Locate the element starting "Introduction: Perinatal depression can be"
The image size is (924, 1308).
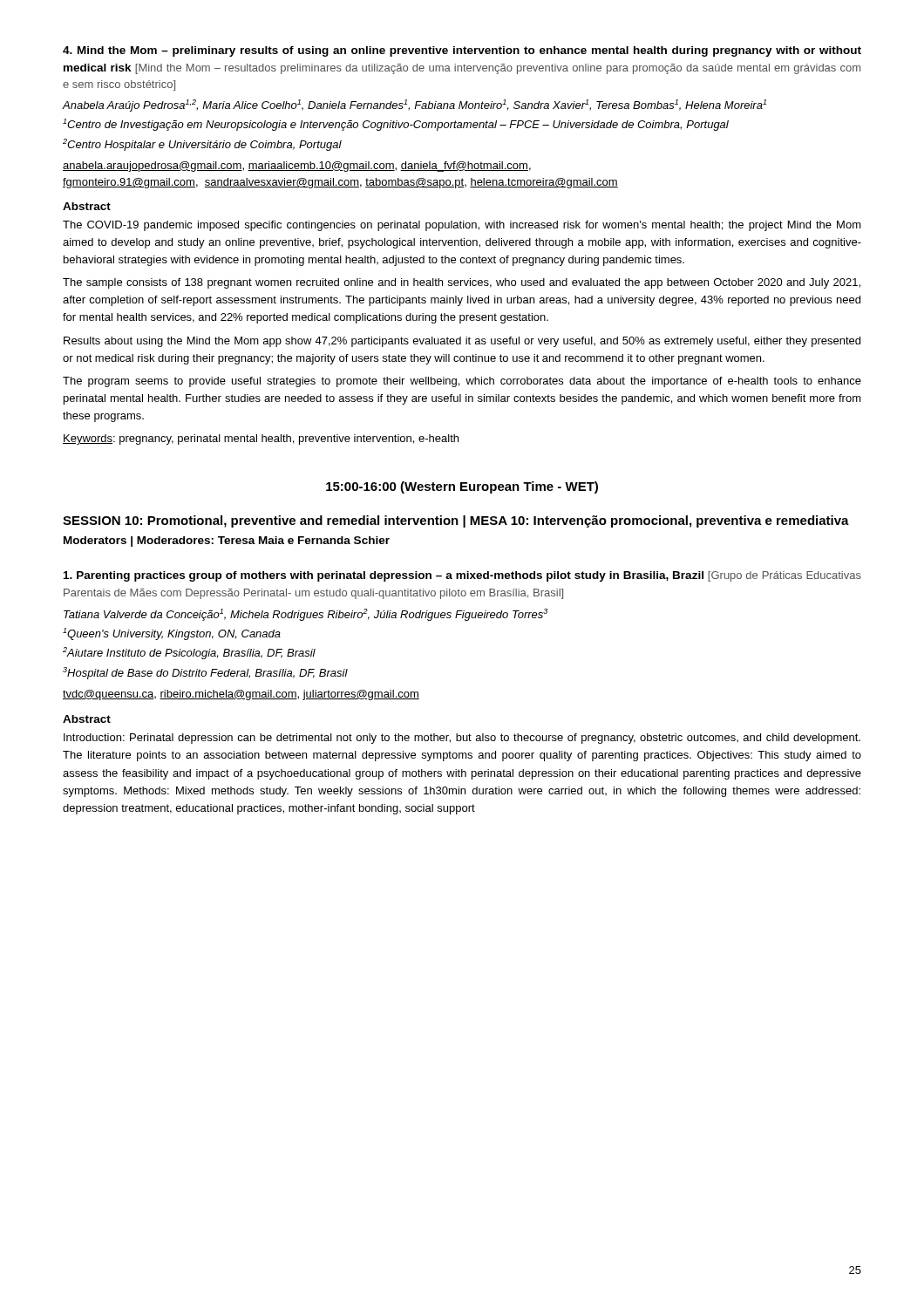click(462, 773)
